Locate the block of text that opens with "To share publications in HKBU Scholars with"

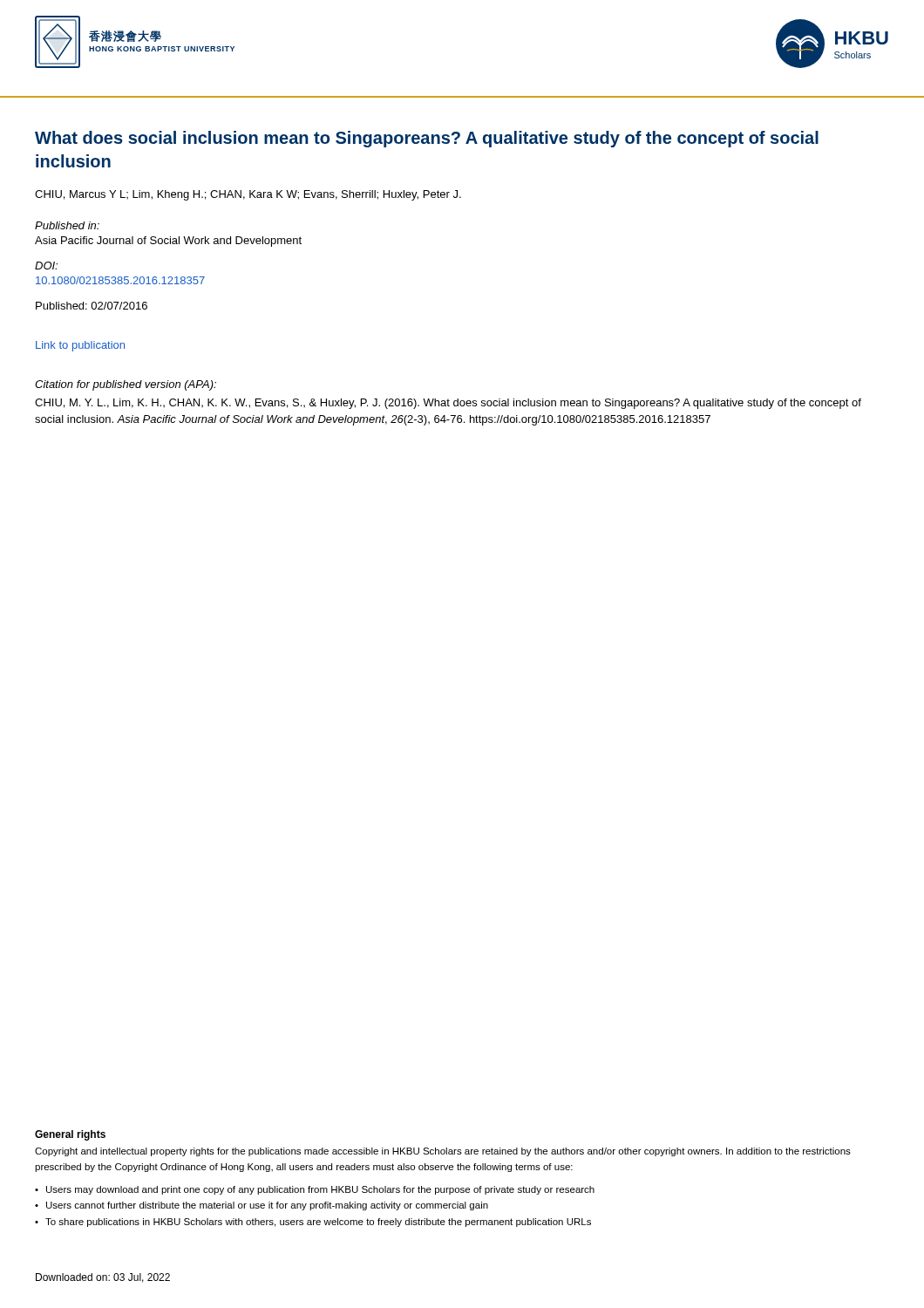tap(318, 1221)
